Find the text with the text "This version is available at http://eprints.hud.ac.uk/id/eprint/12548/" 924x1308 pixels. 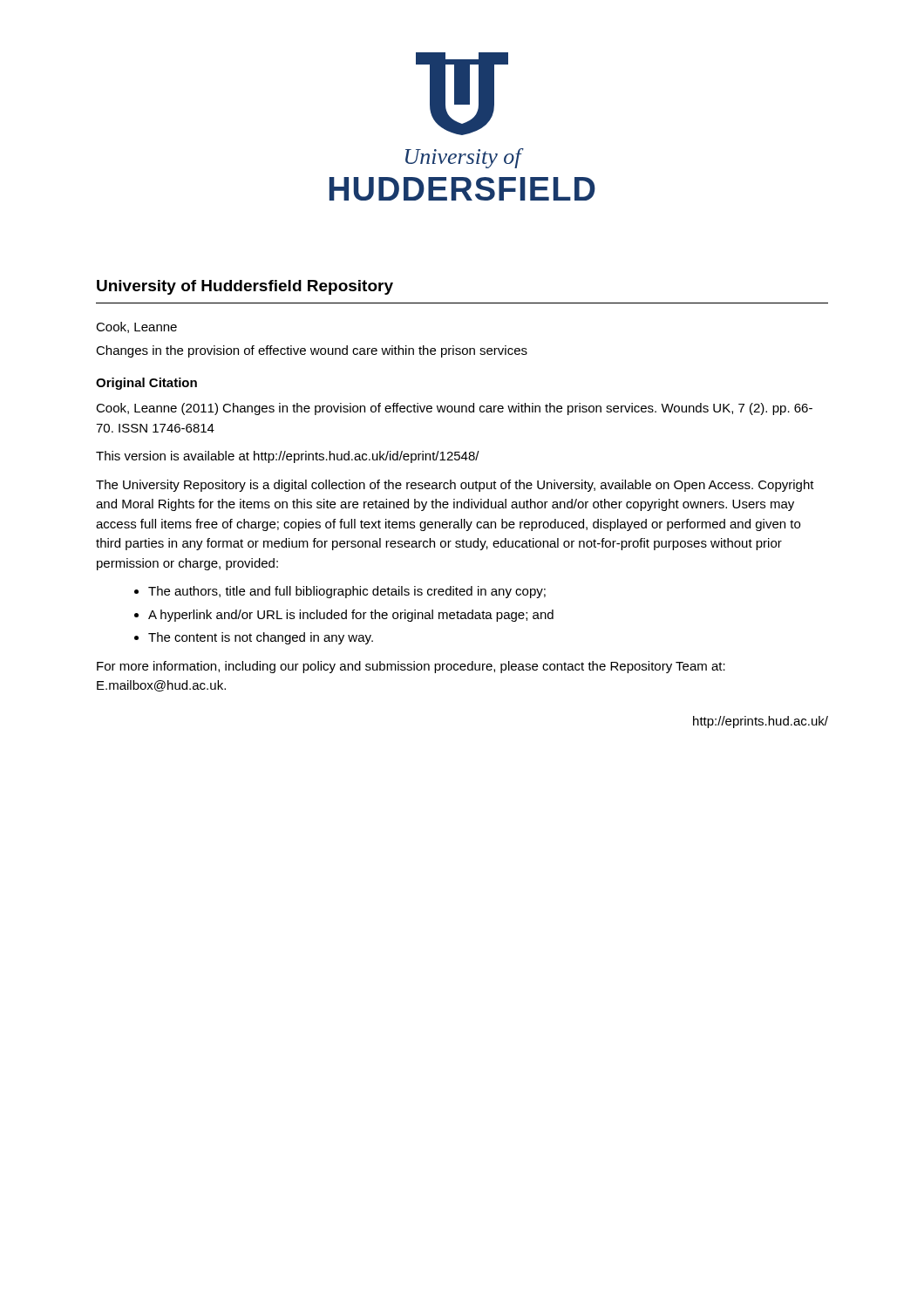point(287,456)
